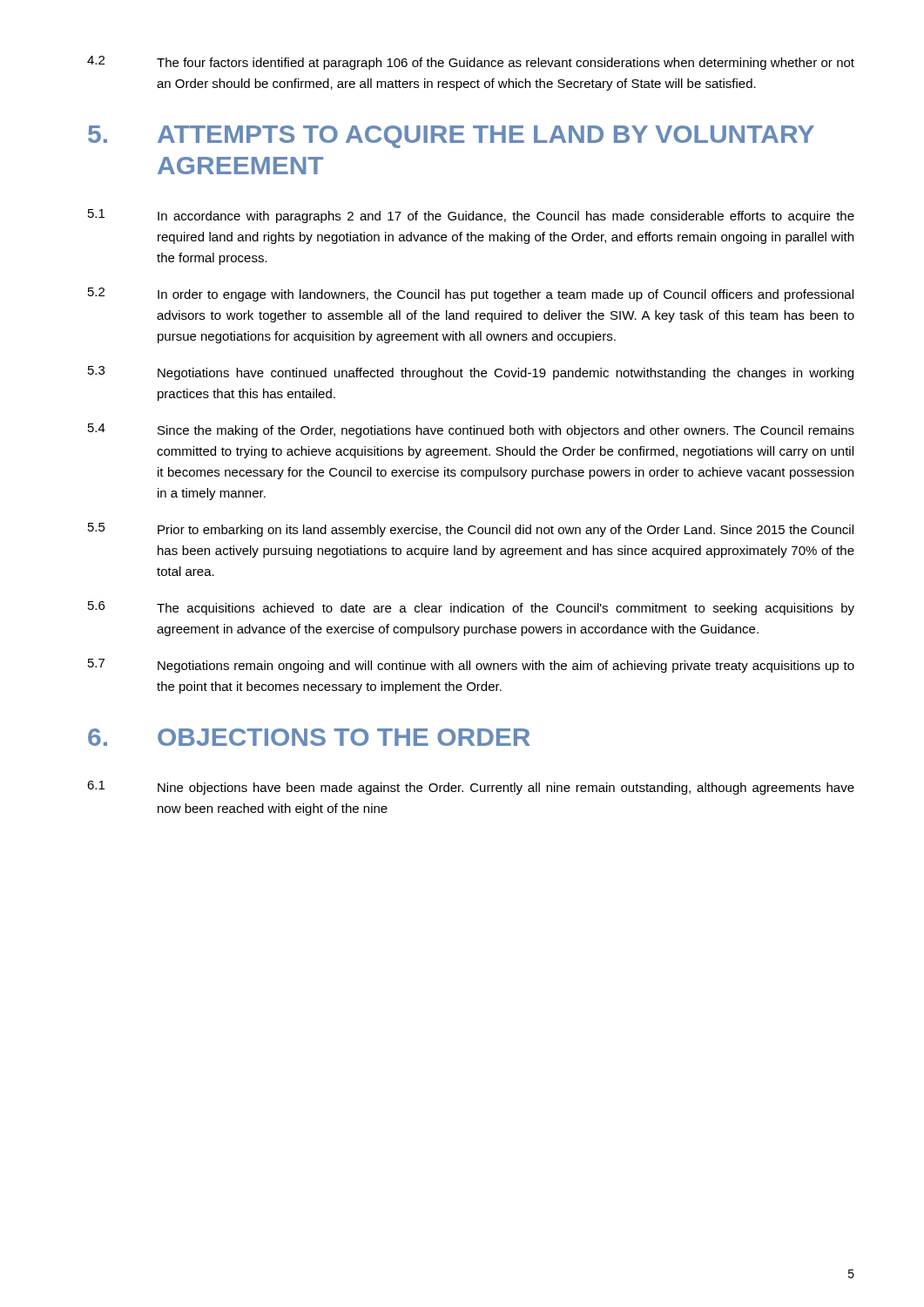Select the list item that says "5.2 In order to engage with landowners,"

point(471,315)
